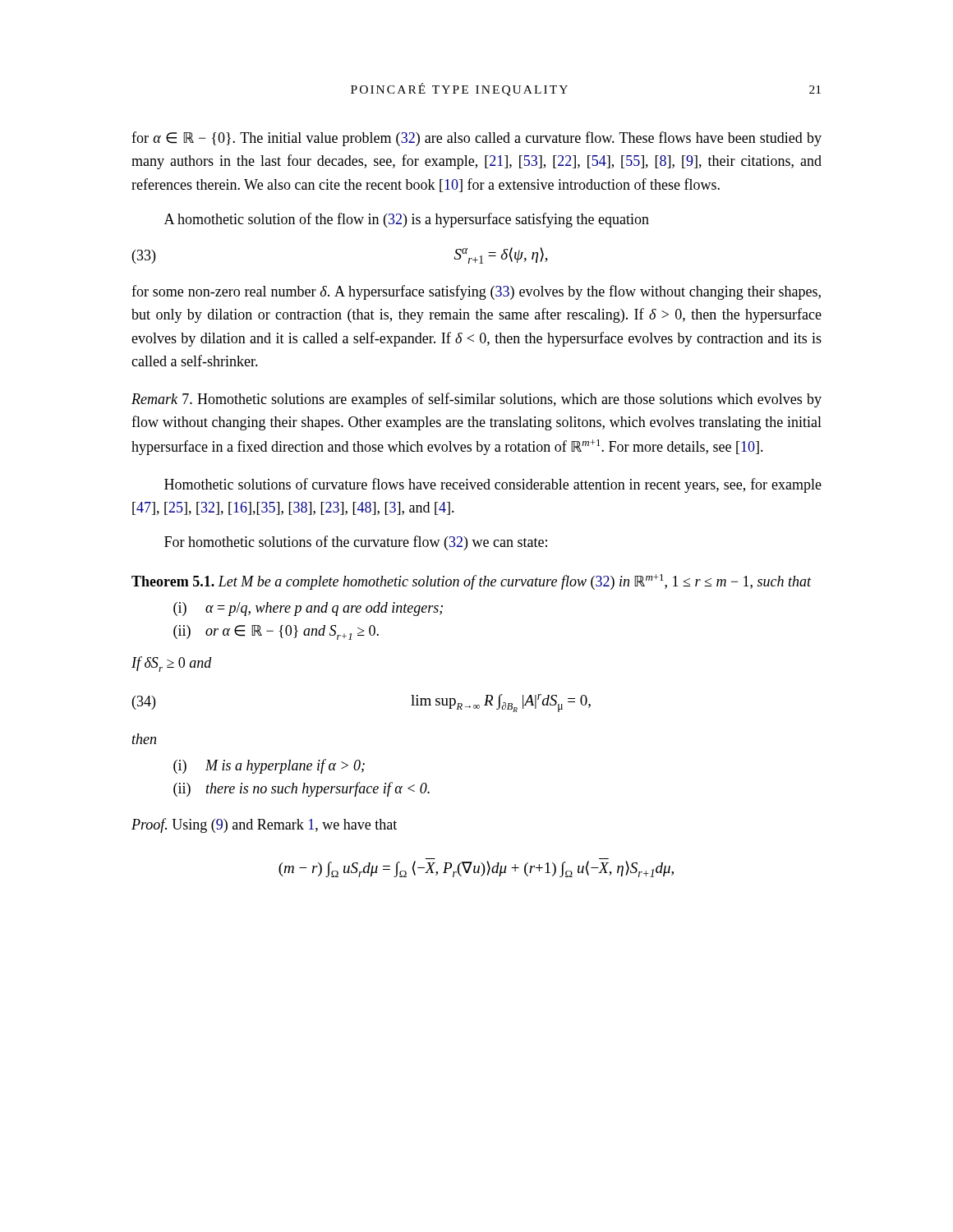The height and width of the screenshot is (1232, 953).
Task: Find the element starting "(ii) or α"
Action: (x=276, y=632)
